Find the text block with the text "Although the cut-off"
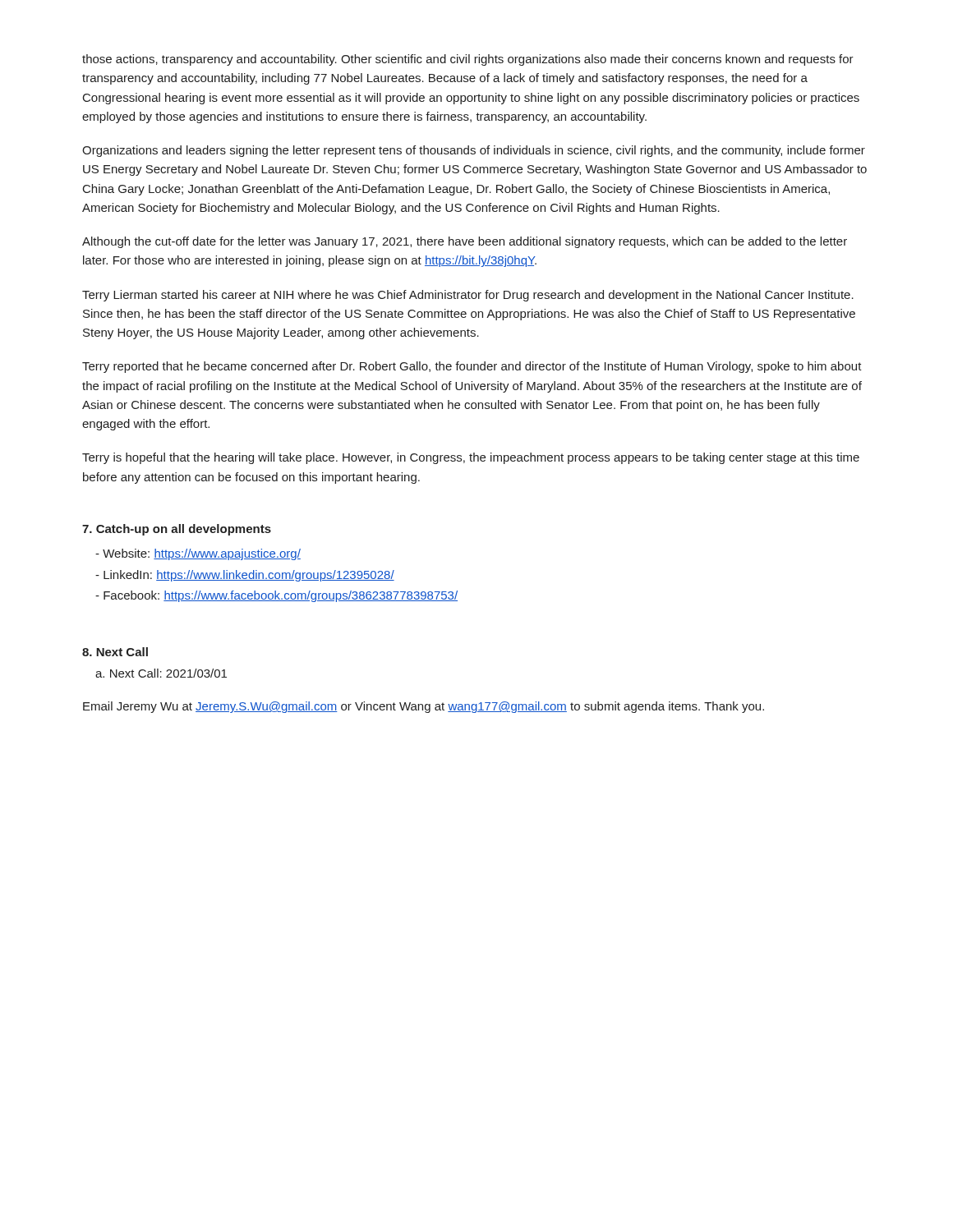The image size is (953, 1232). pos(465,251)
